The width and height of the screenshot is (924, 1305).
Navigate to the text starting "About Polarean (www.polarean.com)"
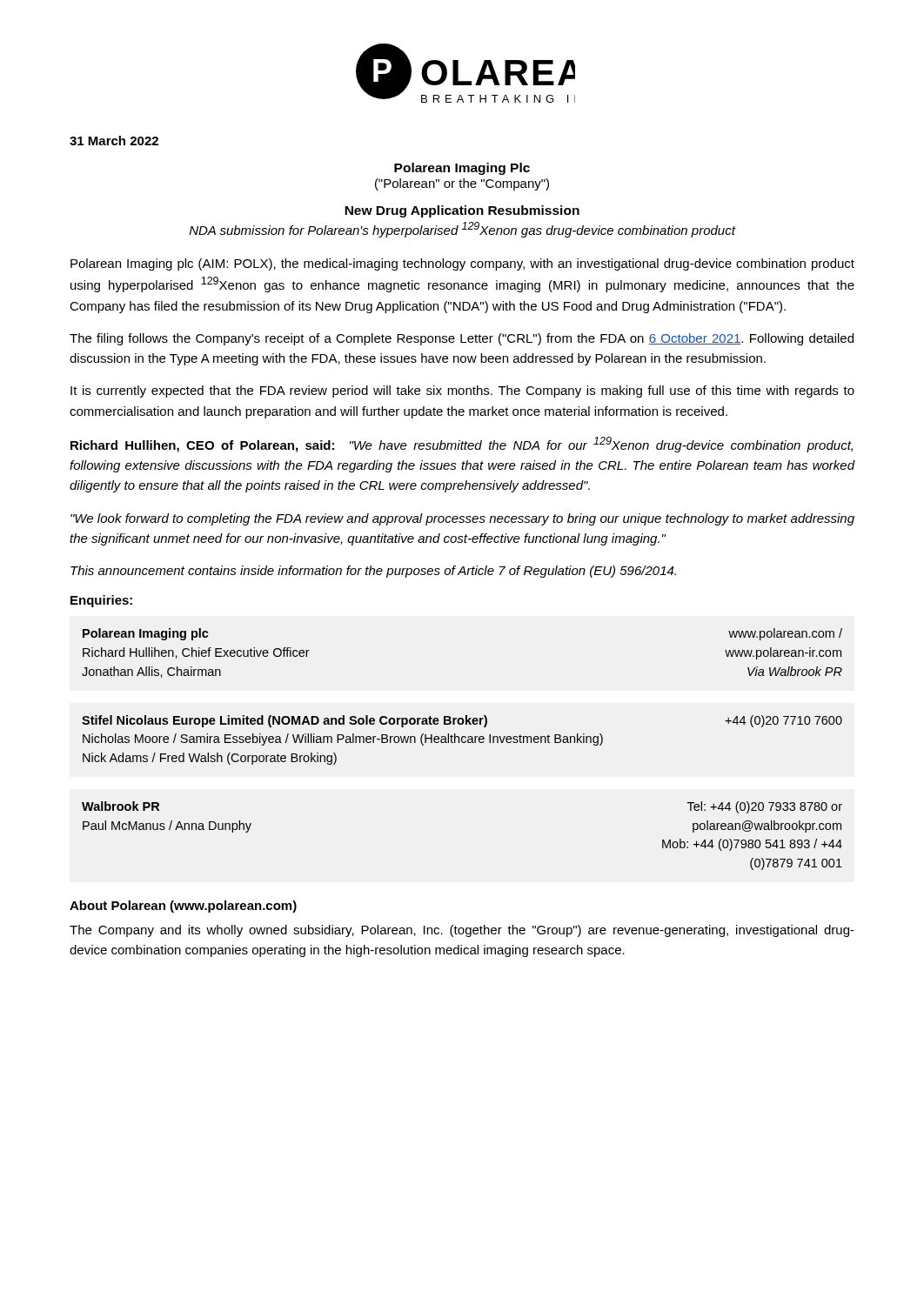[183, 905]
